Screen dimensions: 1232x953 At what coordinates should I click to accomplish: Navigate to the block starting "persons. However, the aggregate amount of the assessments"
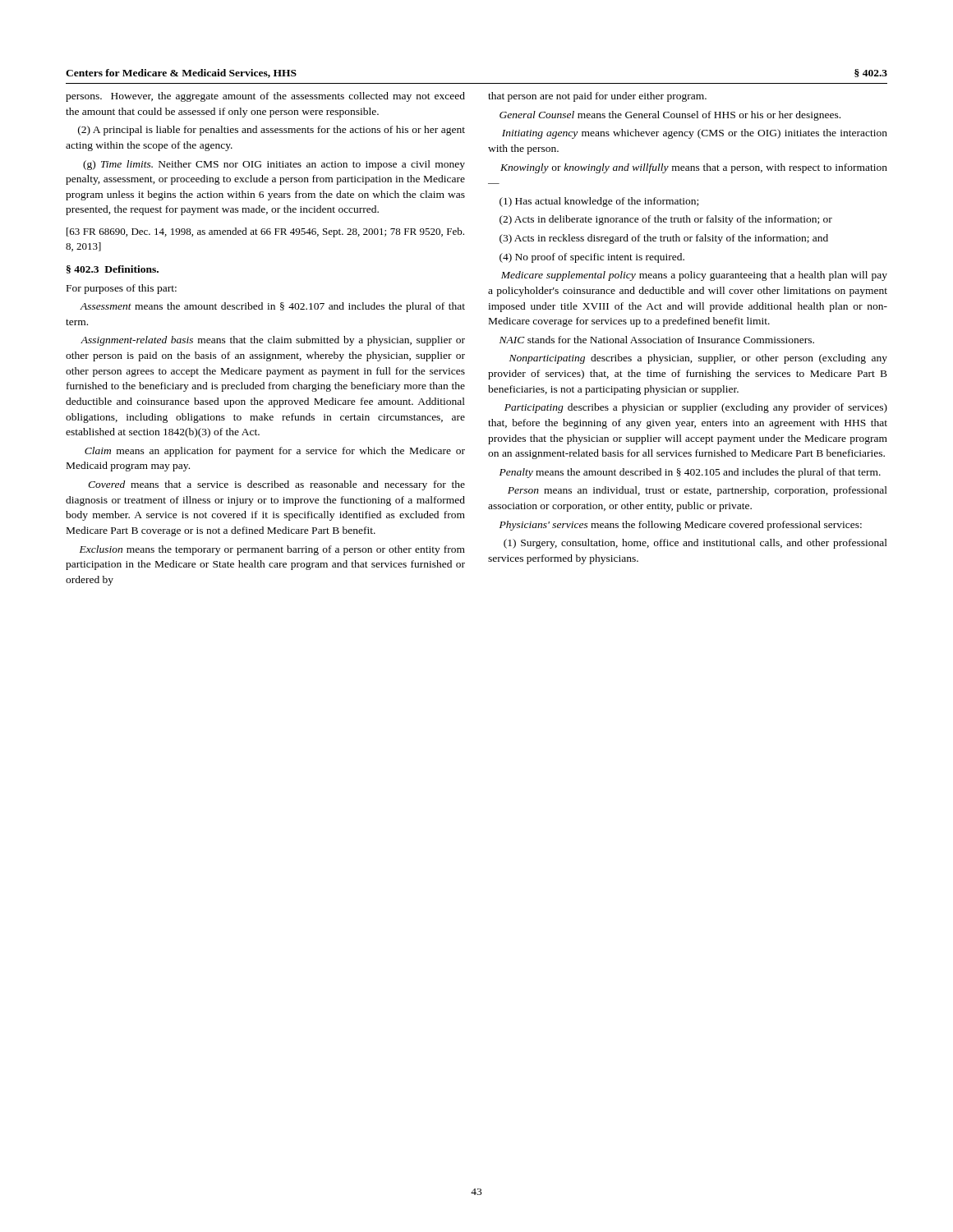265,104
